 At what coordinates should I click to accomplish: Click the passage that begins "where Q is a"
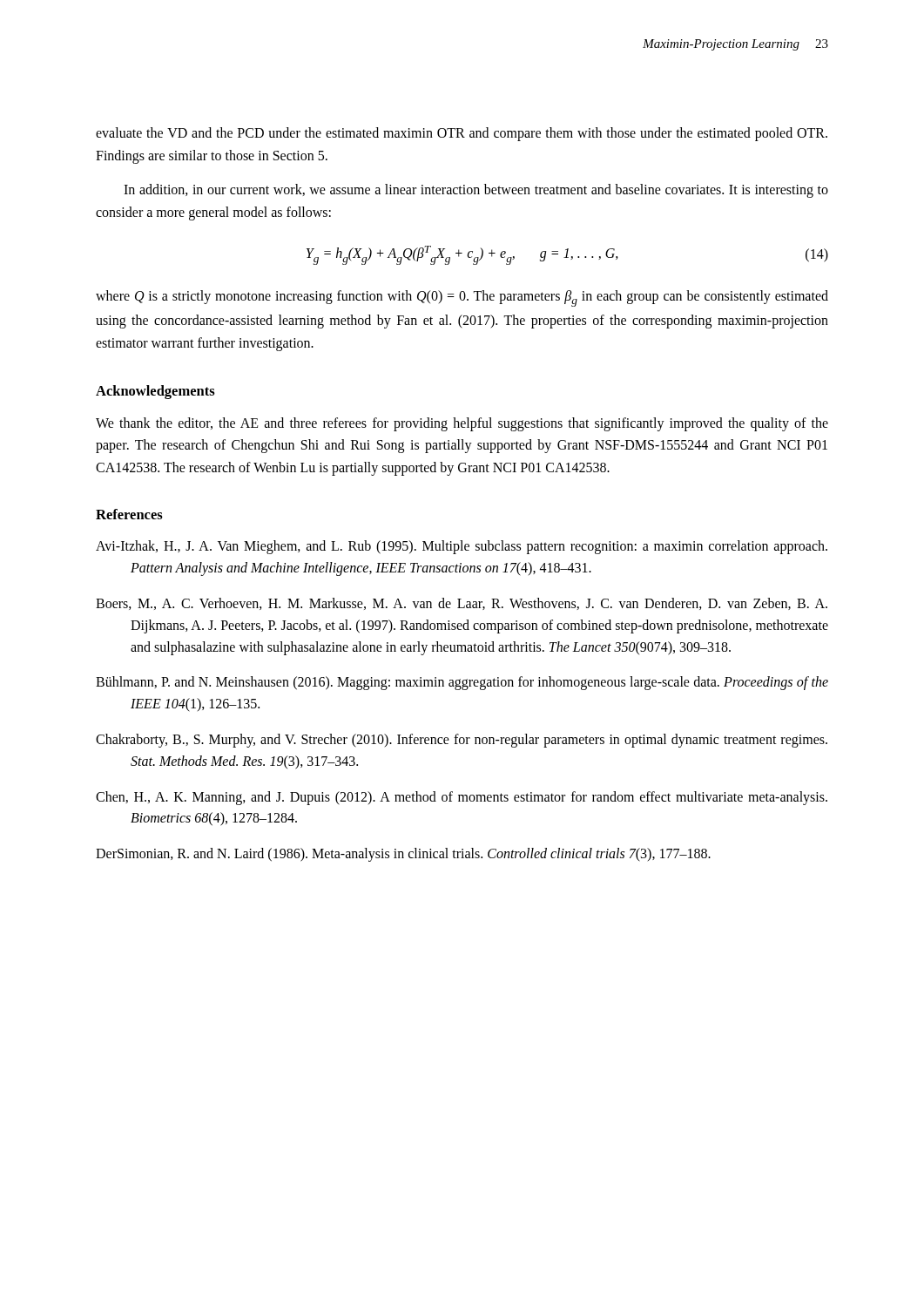click(462, 320)
